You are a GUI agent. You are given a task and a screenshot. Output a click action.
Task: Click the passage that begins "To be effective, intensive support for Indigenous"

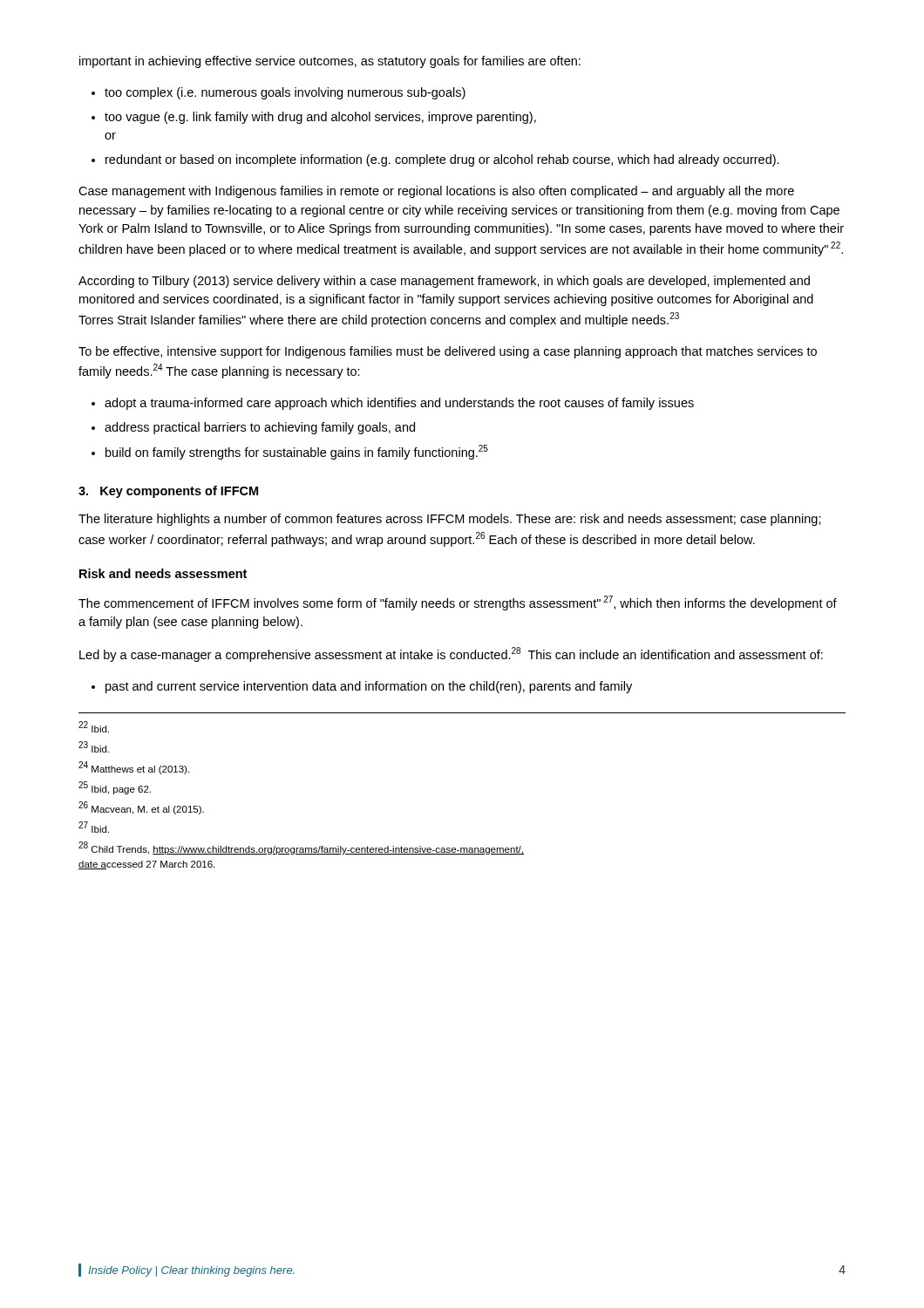click(462, 362)
